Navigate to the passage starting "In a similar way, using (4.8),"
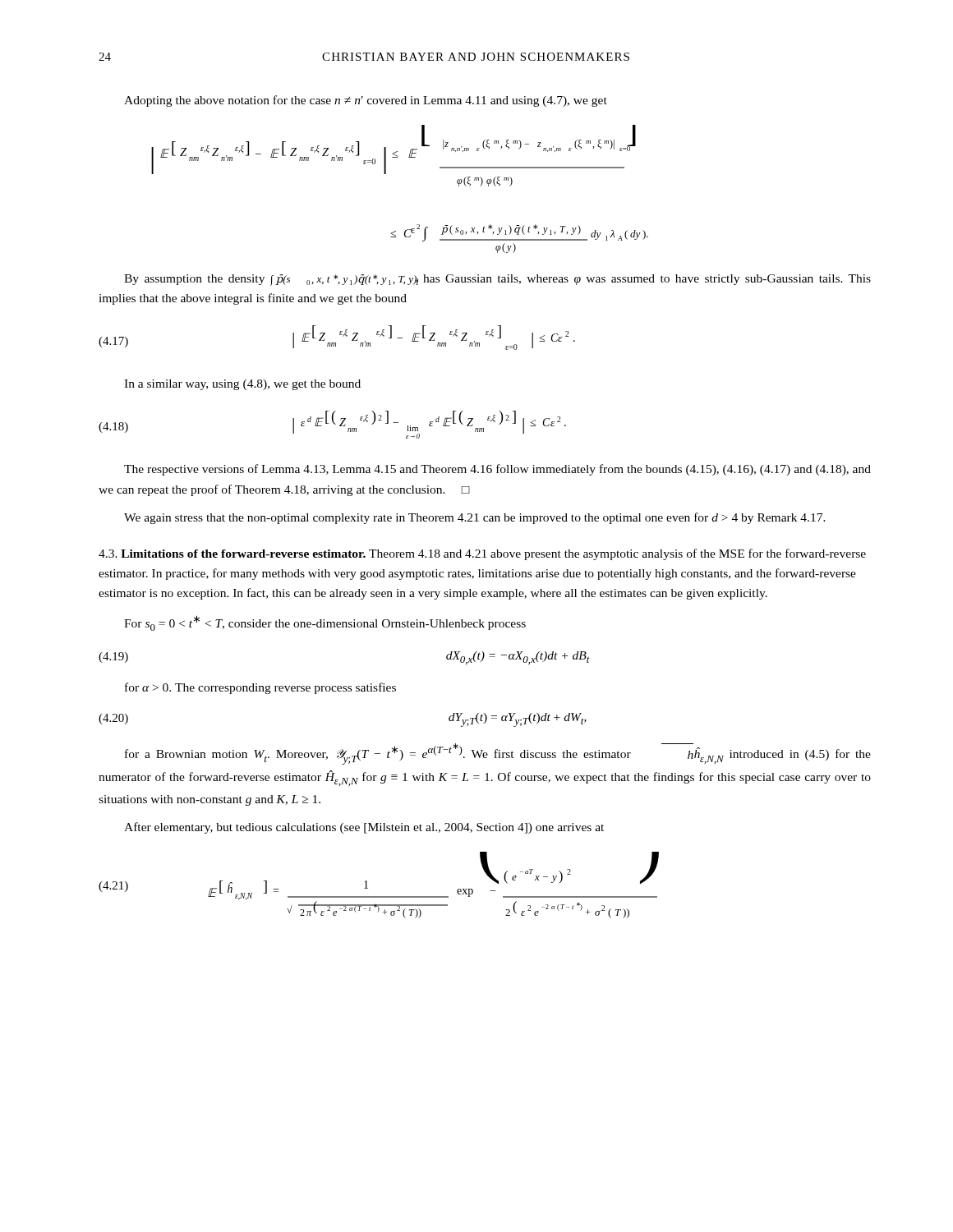 click(242, 384)
